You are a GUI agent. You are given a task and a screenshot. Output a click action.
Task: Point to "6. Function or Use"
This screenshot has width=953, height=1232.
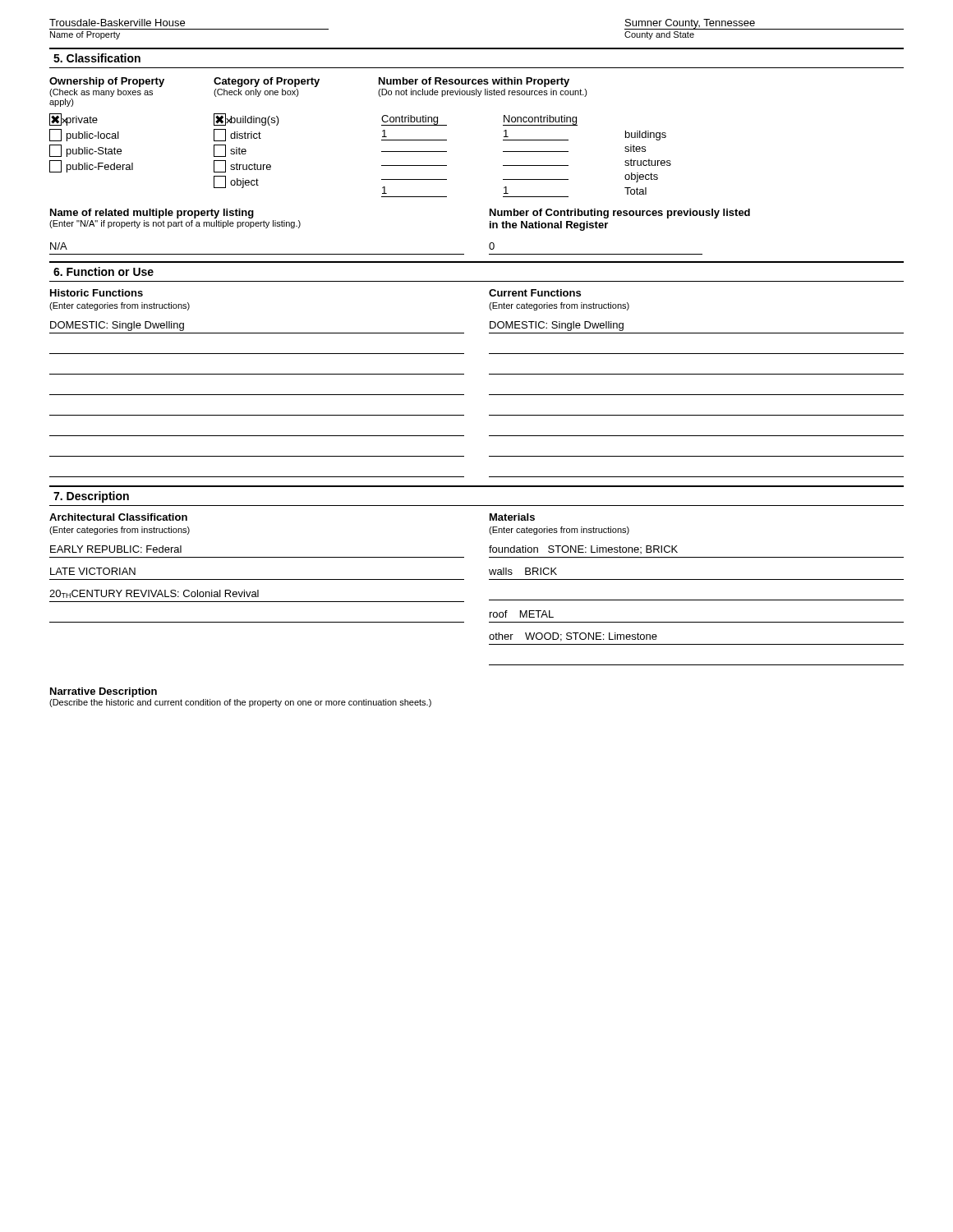pos(104,272)
